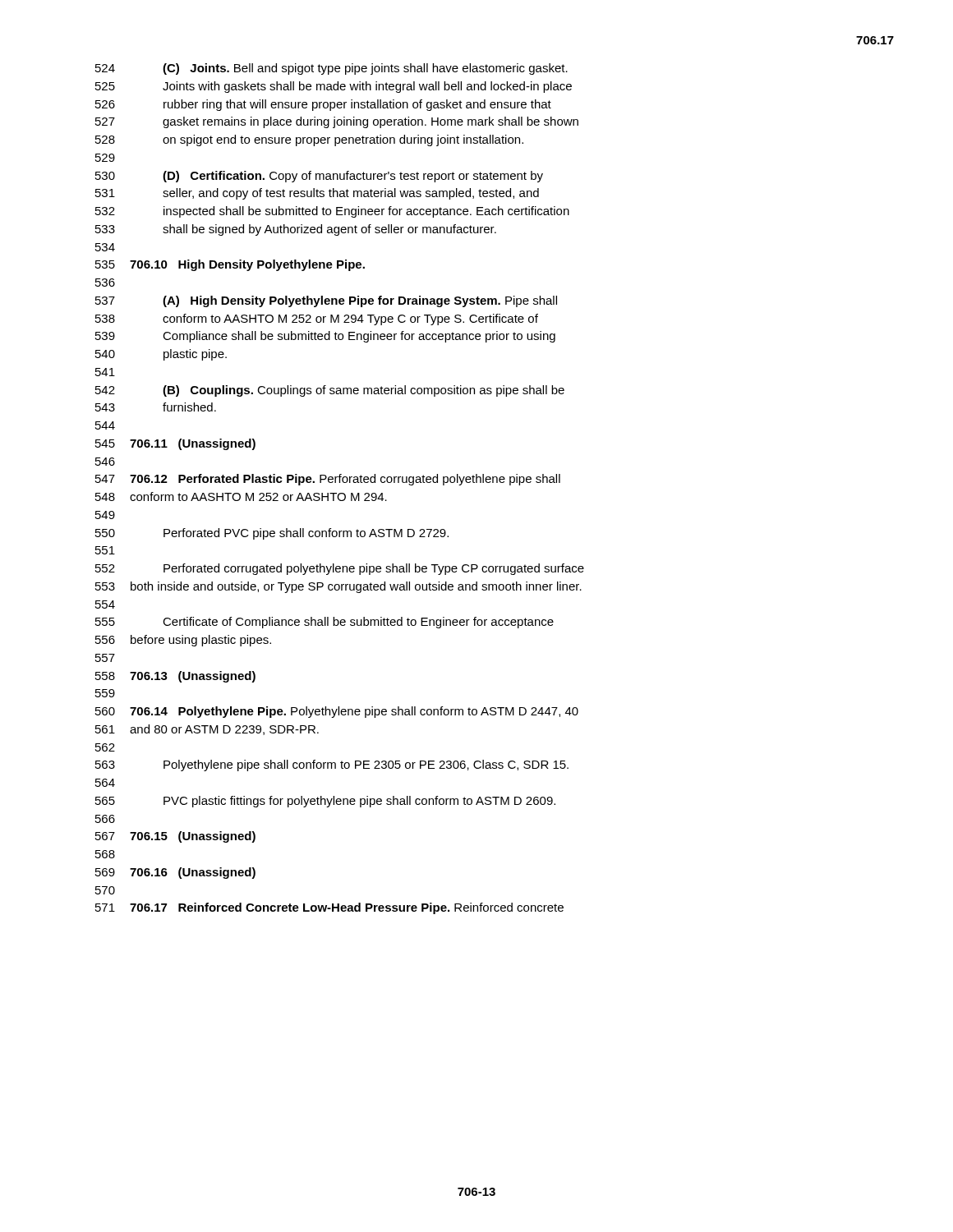Point to the block beginning "555 Certificate of Compliance"
This screenshot has height=1232, width=953.
click(x=476, y=622)
